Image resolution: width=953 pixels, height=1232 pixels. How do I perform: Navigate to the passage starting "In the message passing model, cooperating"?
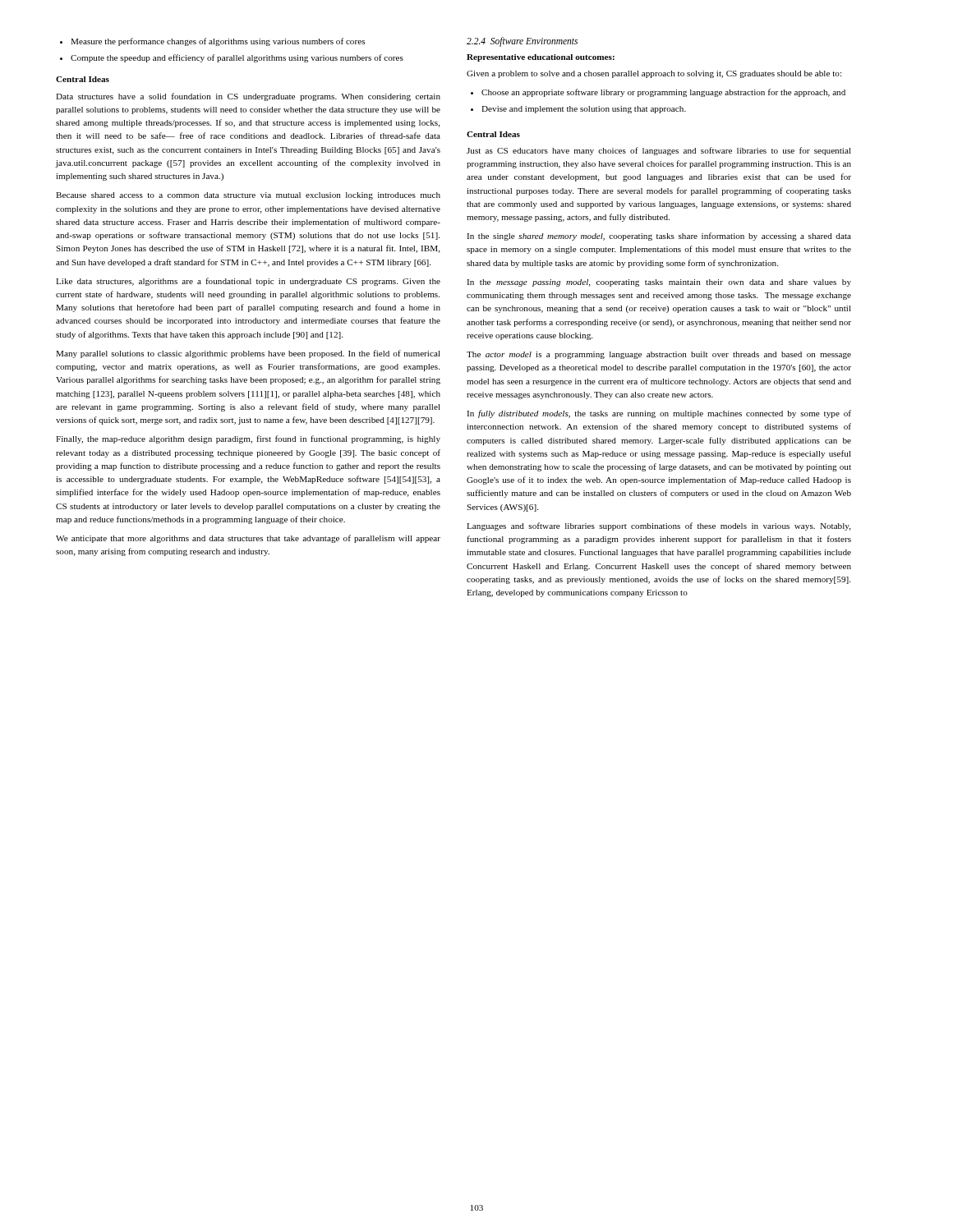[x=659, y=308]
